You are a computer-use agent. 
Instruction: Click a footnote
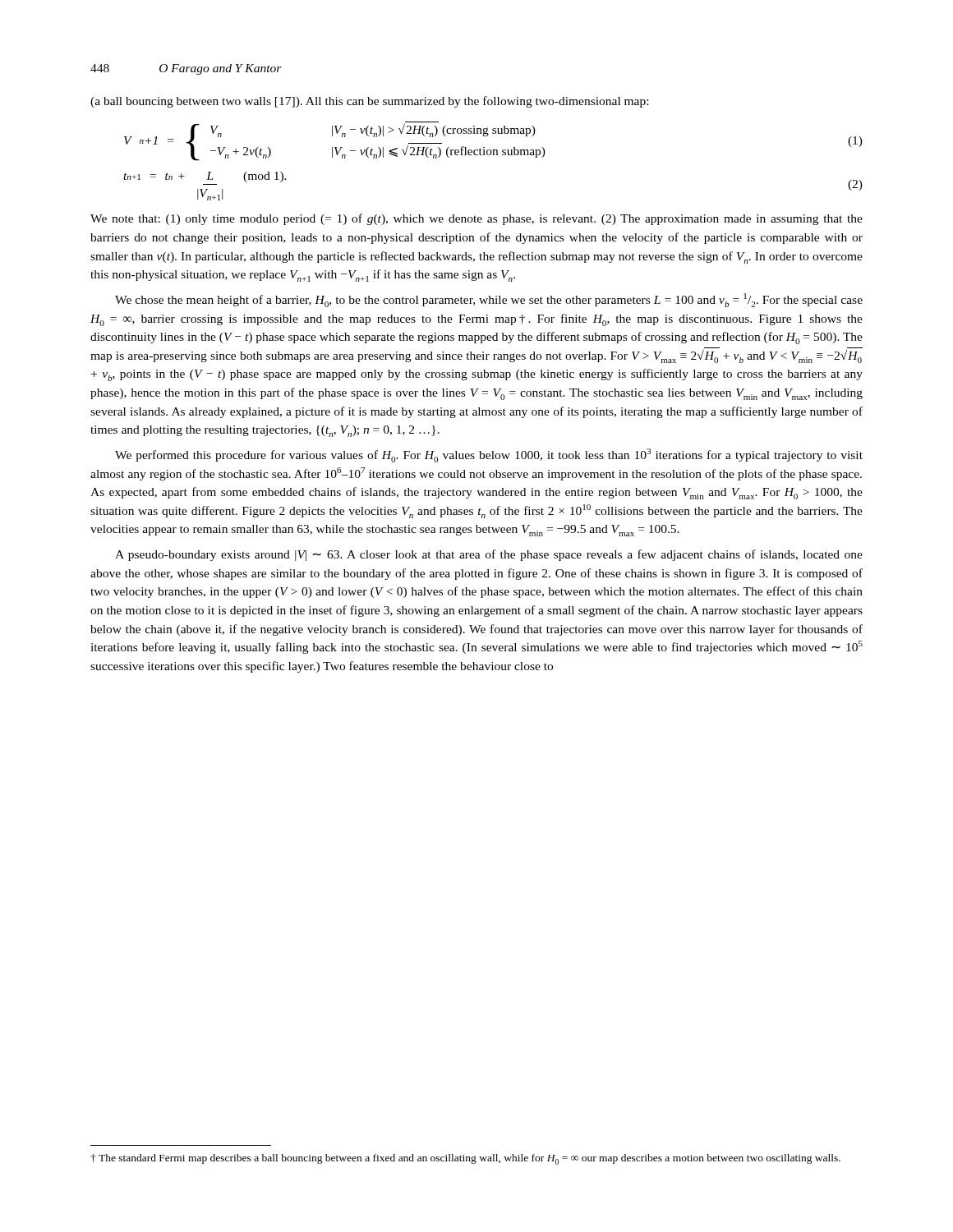pos(466,1159)
